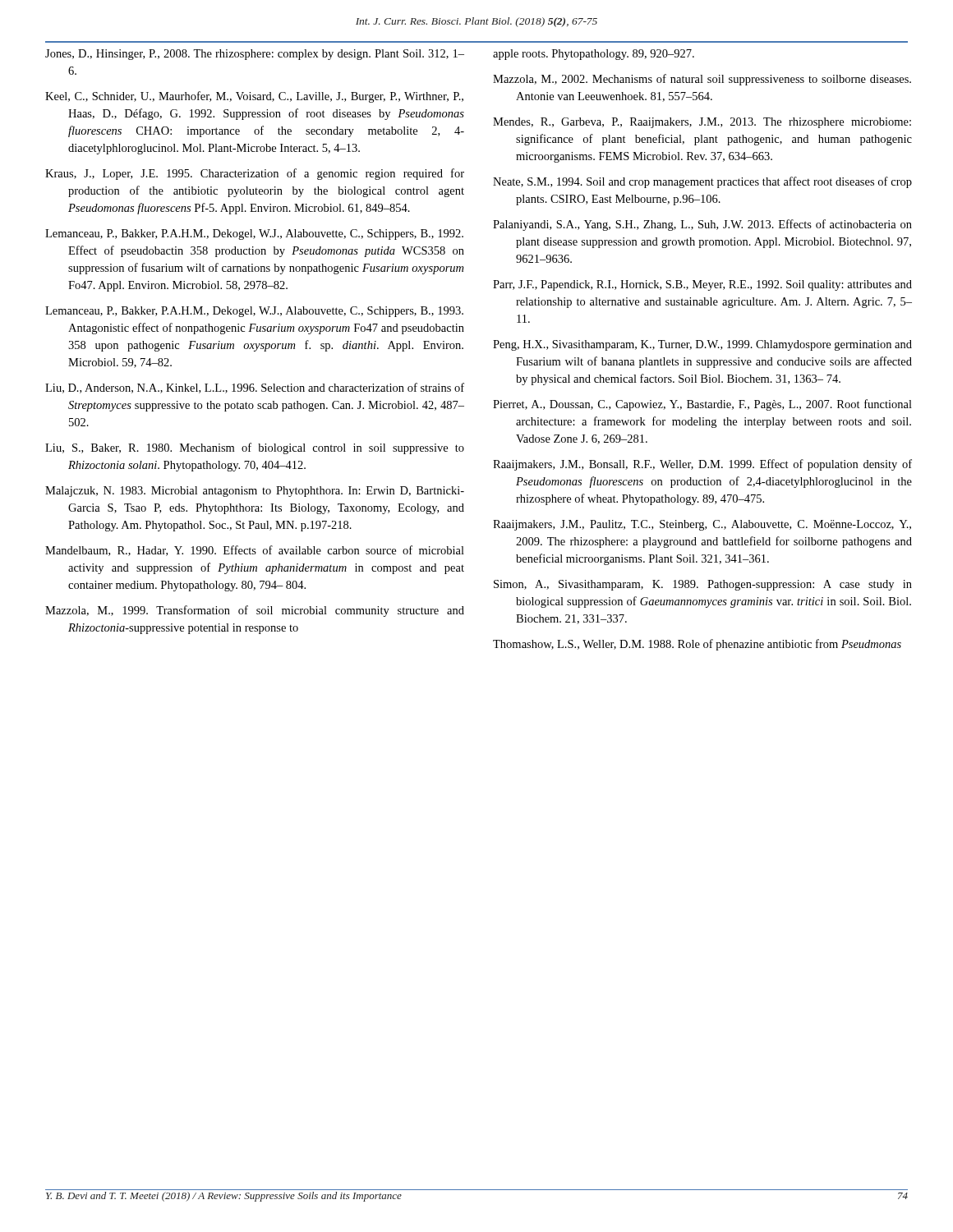953x1232 pixels.
Task: Find the element starting "Palaniyandi, S.A., Yang, S.H., Zhang, L., Suh,"
Action: [702, 242]
